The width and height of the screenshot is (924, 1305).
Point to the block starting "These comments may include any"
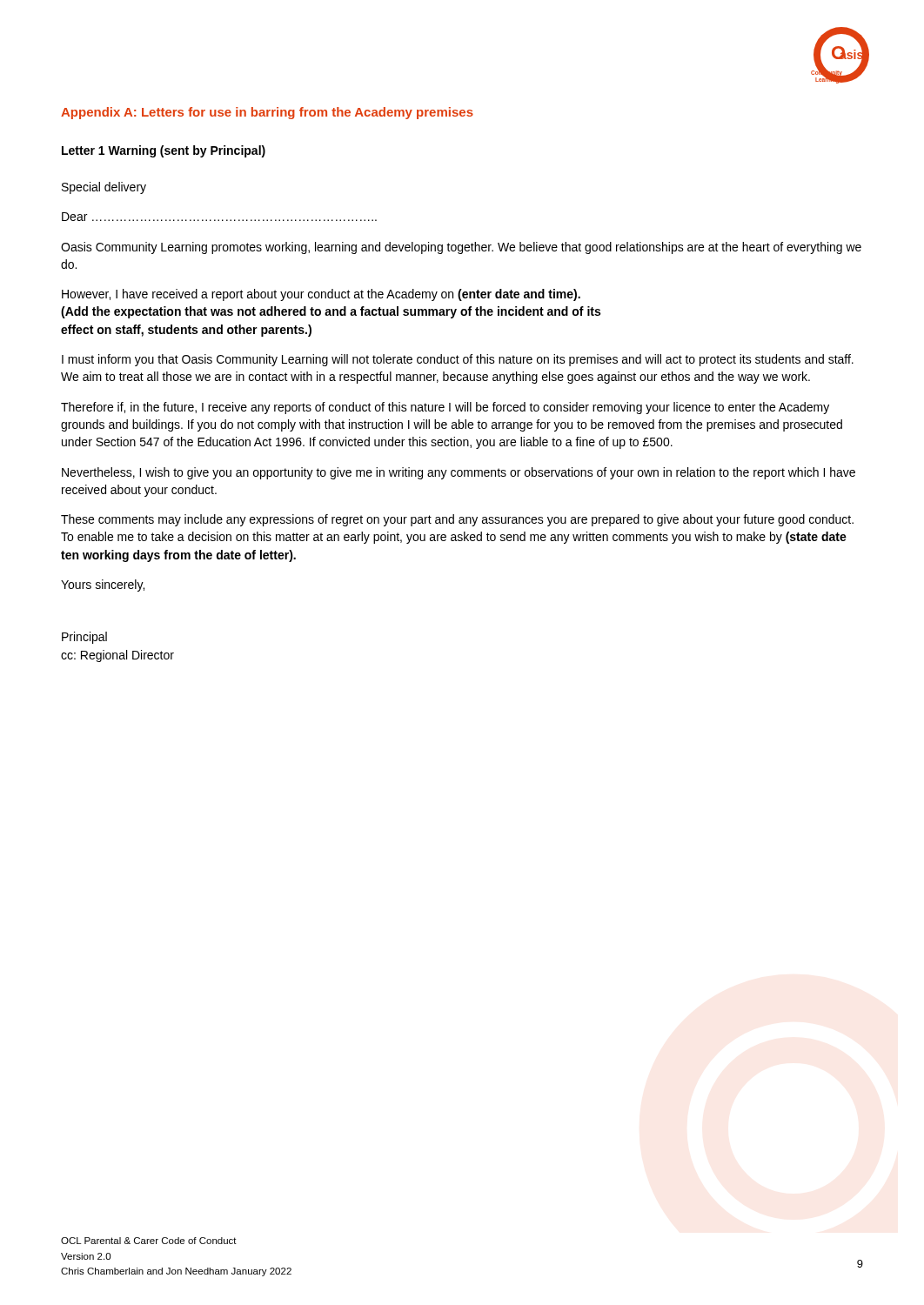[x=462, y=537]
